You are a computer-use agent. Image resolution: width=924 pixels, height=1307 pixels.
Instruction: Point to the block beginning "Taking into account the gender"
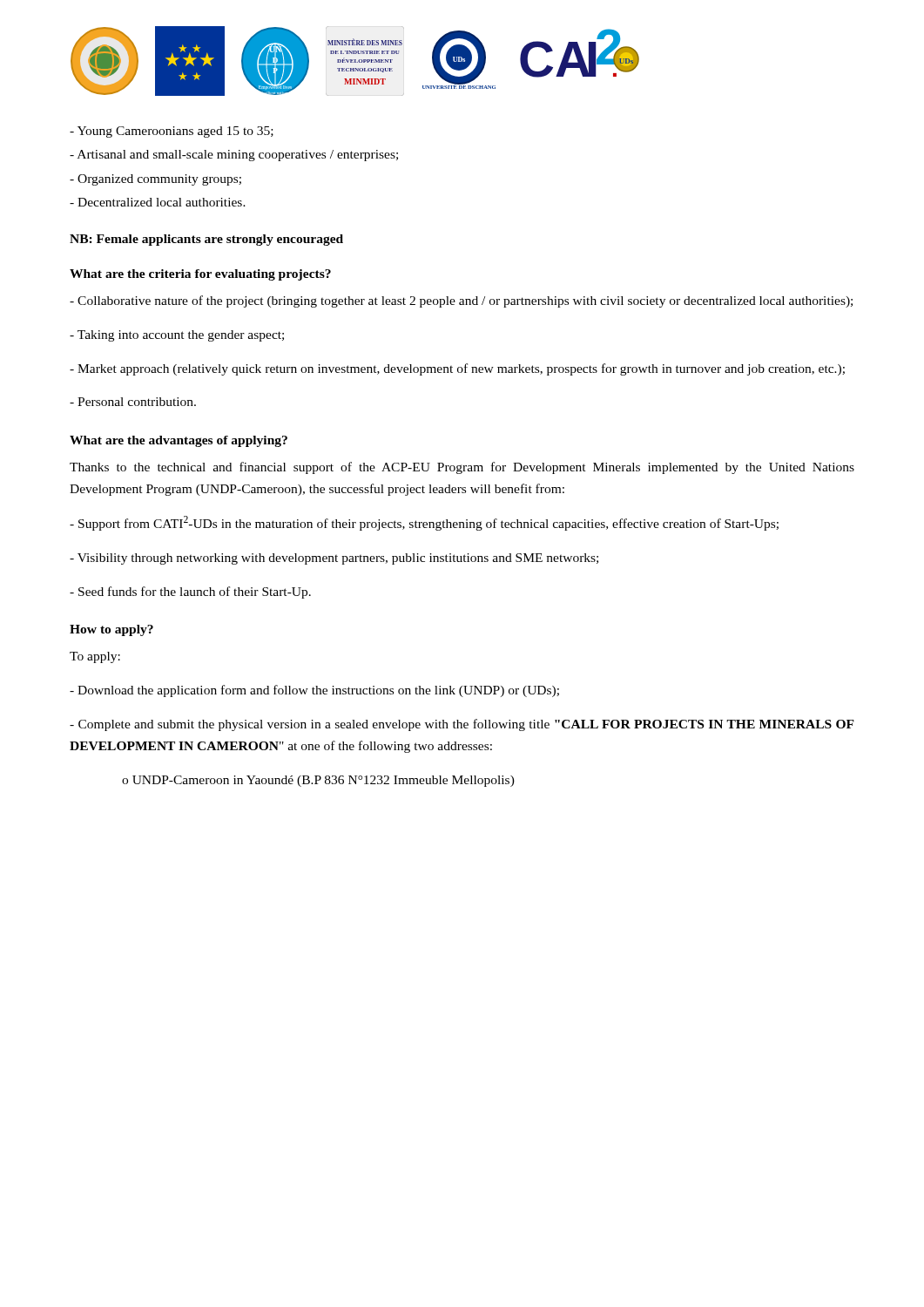(177, 334)
